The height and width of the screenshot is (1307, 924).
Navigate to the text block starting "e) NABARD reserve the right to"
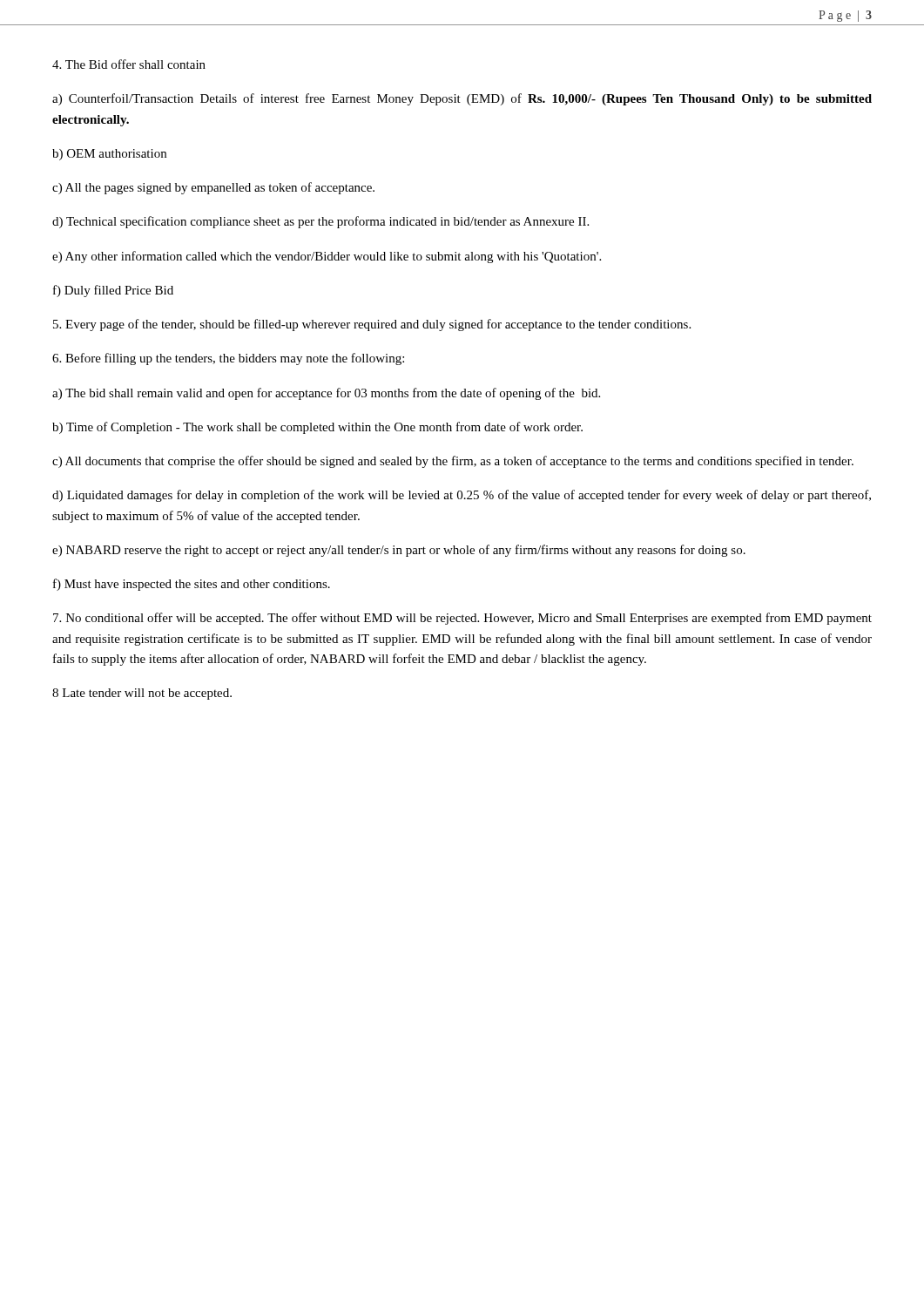pyautogui.click(x=399, y=550)
